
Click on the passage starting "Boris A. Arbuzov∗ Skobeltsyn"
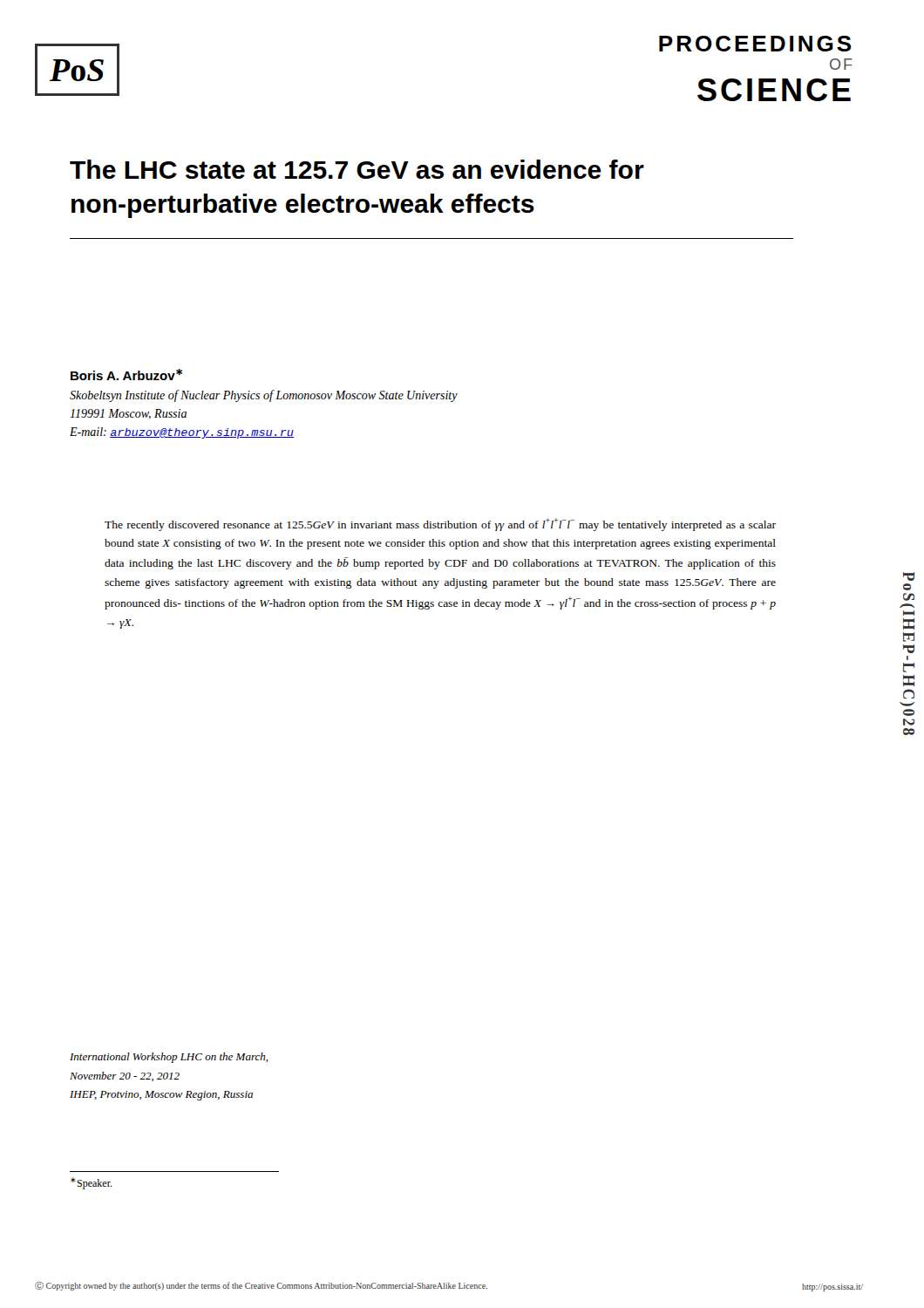(432, 404)
